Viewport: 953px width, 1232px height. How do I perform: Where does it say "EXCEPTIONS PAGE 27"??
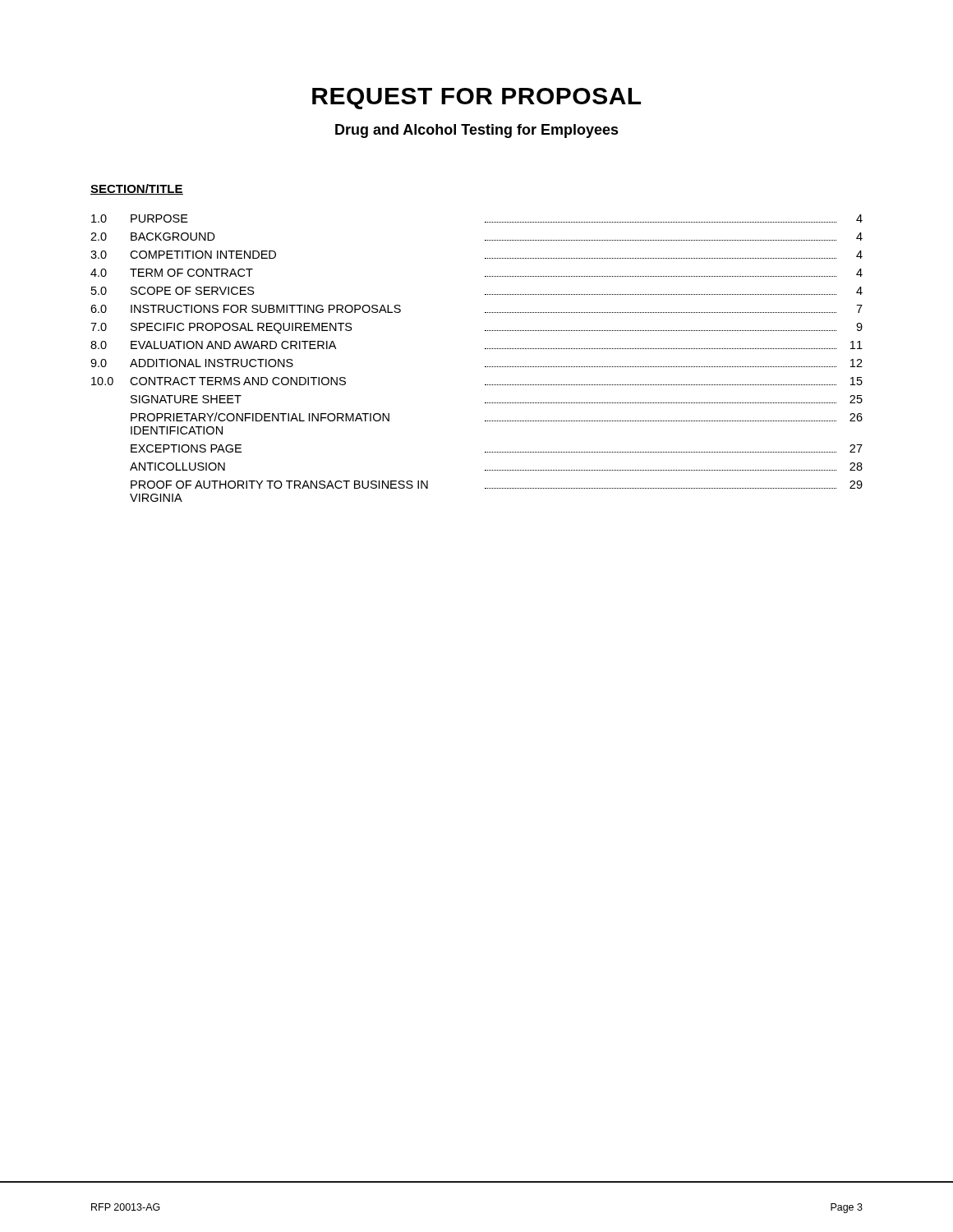point(496,448)
